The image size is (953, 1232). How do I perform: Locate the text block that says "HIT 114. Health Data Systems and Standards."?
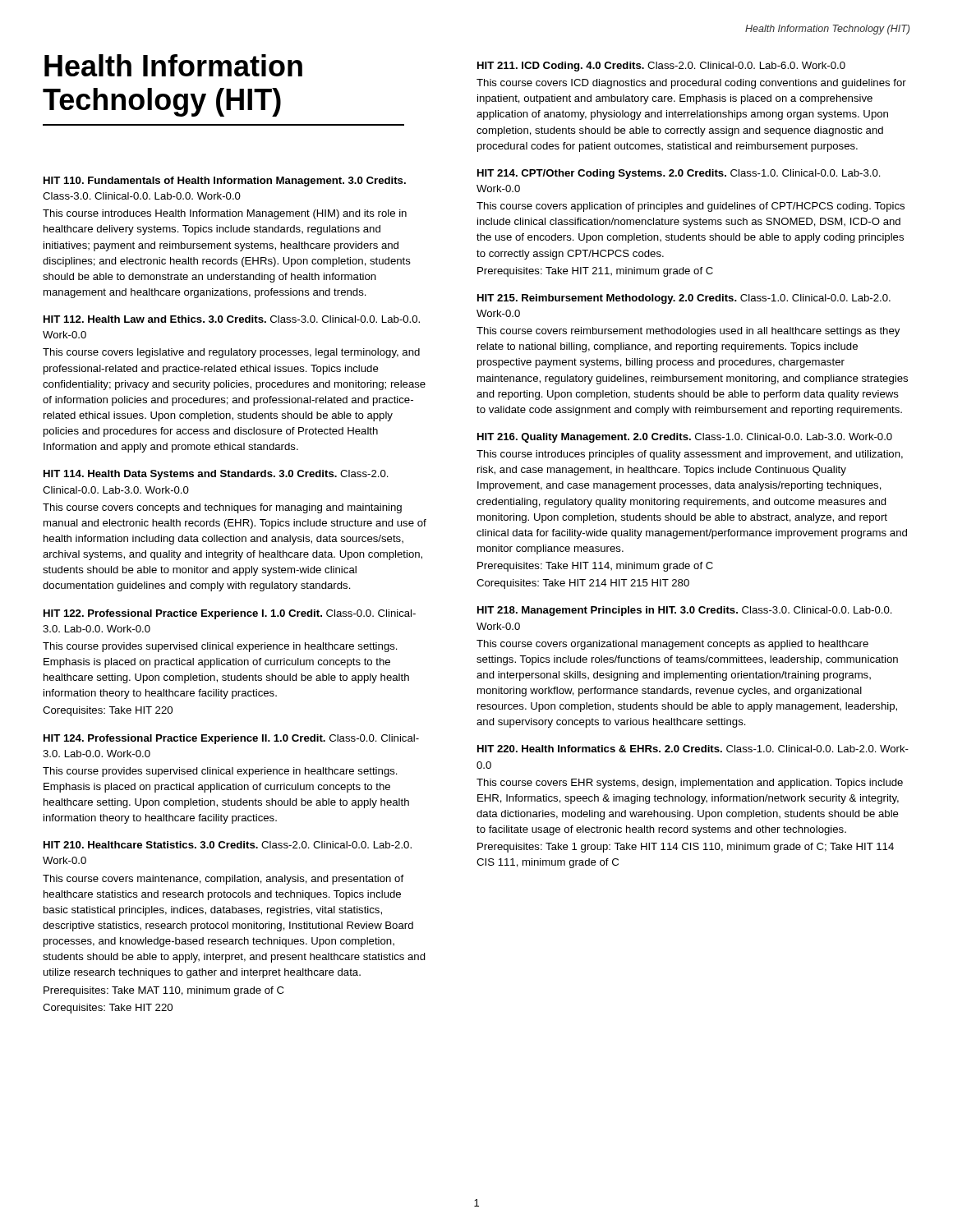coord(236,531)
